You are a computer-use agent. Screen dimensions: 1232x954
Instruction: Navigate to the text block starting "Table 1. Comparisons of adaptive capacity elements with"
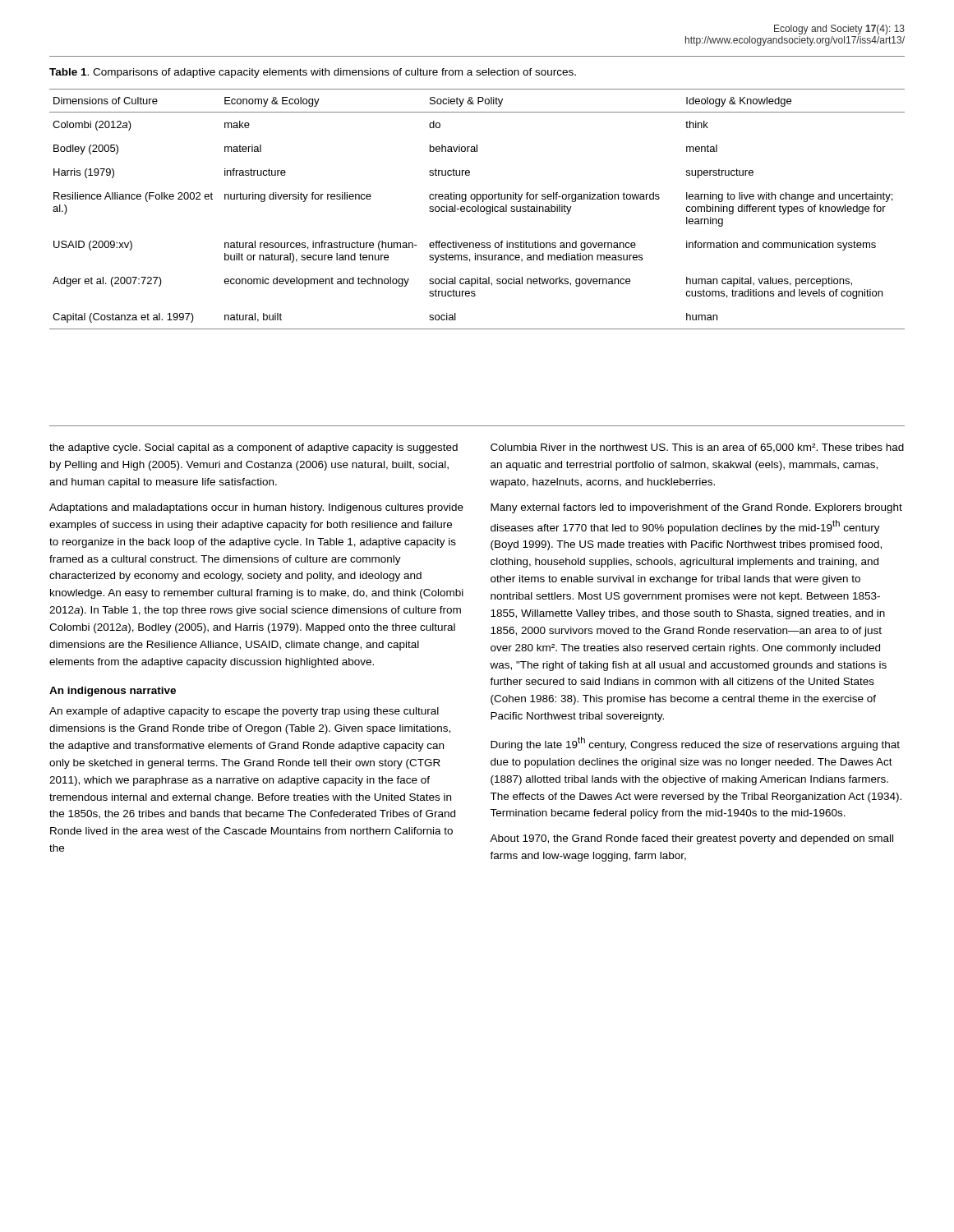point(313,72)
